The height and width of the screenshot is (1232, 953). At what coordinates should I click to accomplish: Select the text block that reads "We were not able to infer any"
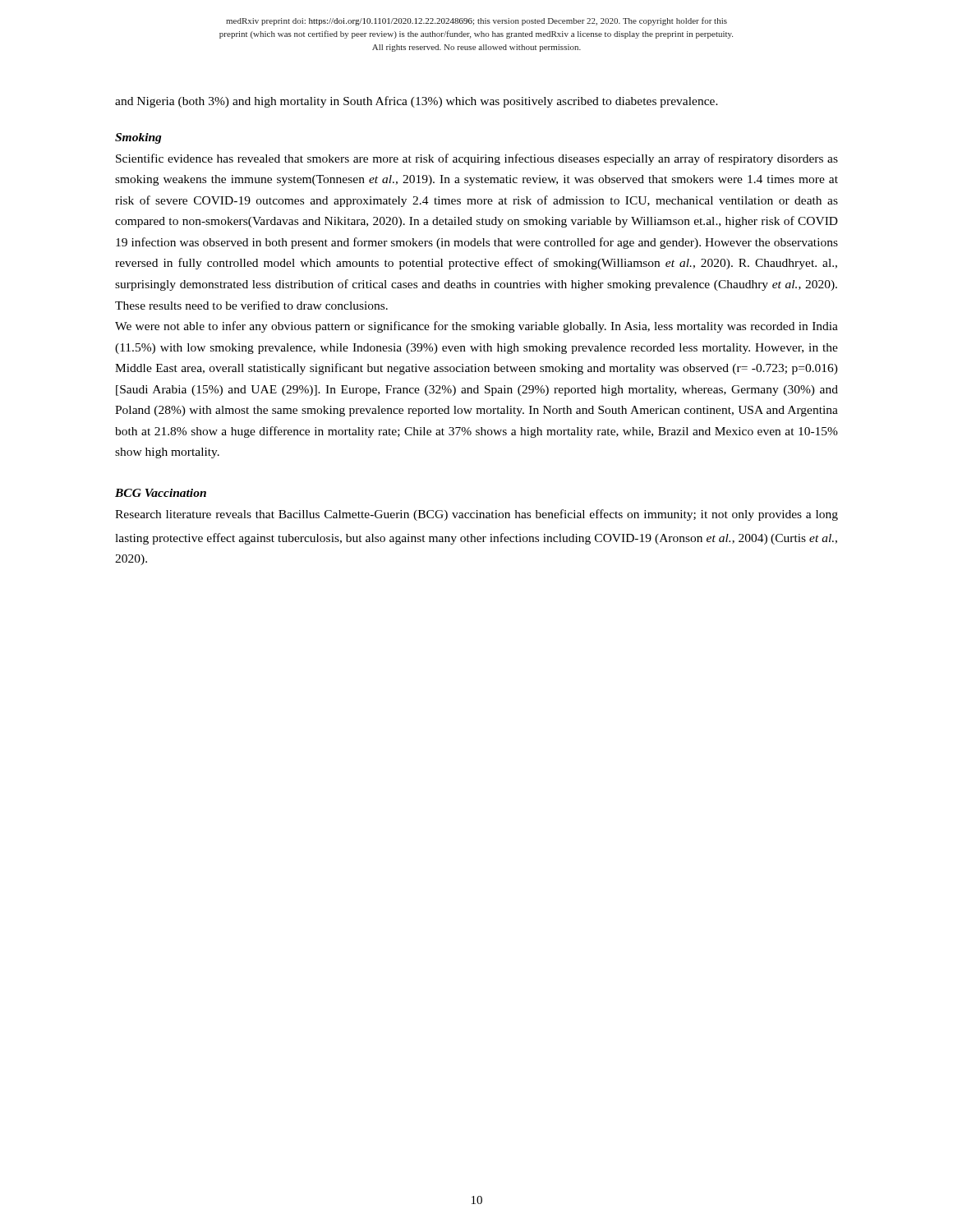pyautogui.click(x=476, y=389)
